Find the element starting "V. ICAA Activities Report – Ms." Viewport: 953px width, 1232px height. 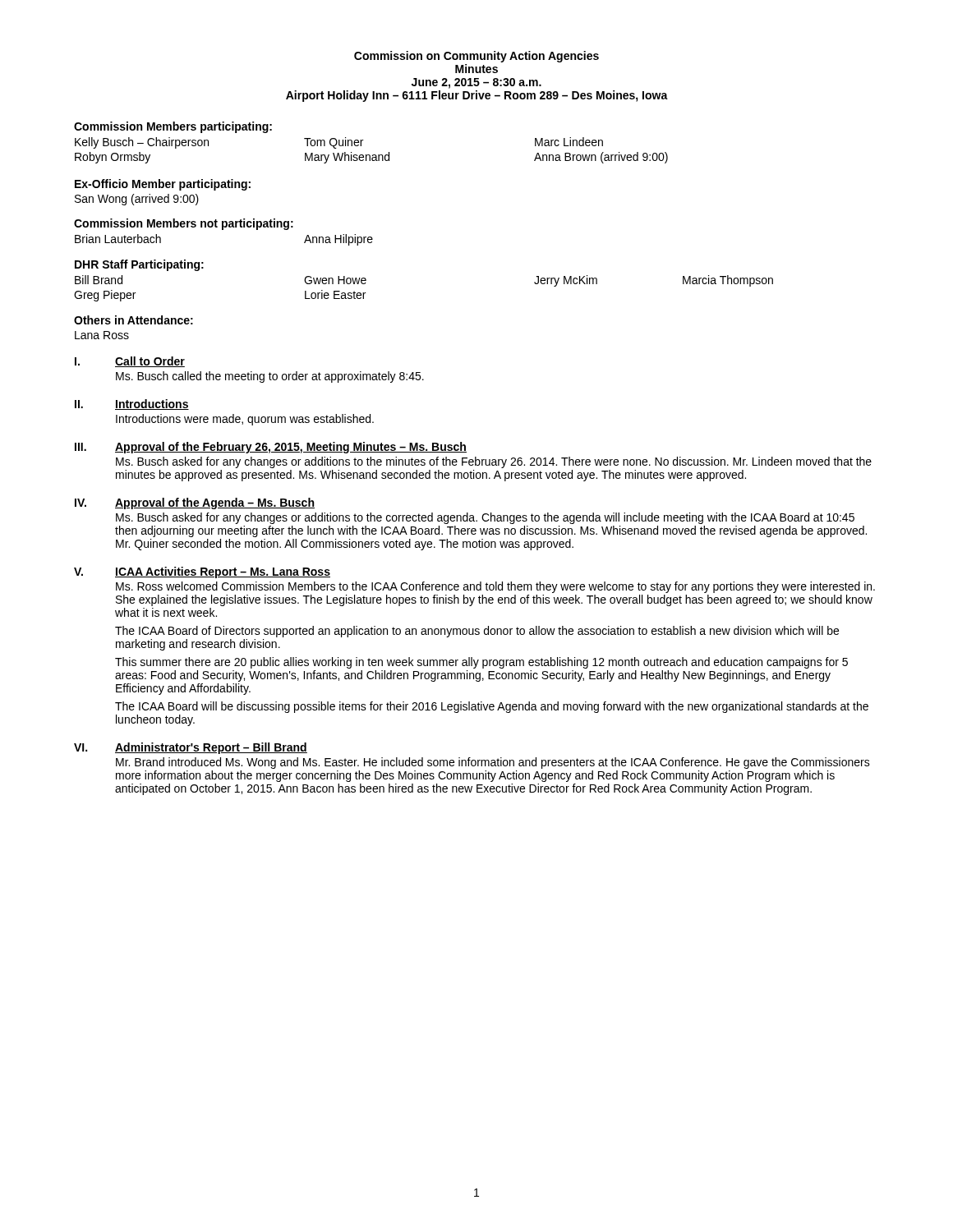476,648
